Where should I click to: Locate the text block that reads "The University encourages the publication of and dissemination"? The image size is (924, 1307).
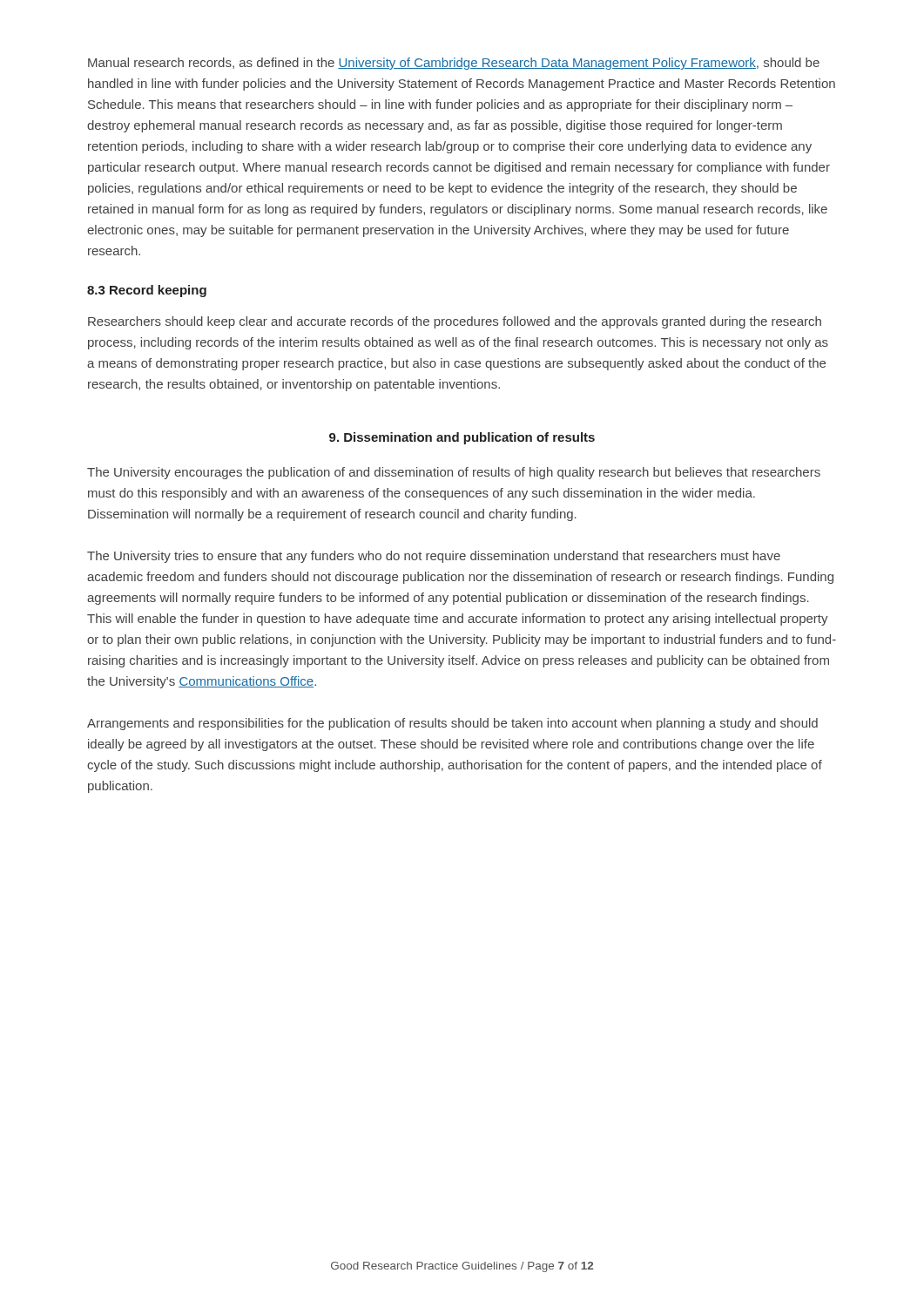click(454, 493)
